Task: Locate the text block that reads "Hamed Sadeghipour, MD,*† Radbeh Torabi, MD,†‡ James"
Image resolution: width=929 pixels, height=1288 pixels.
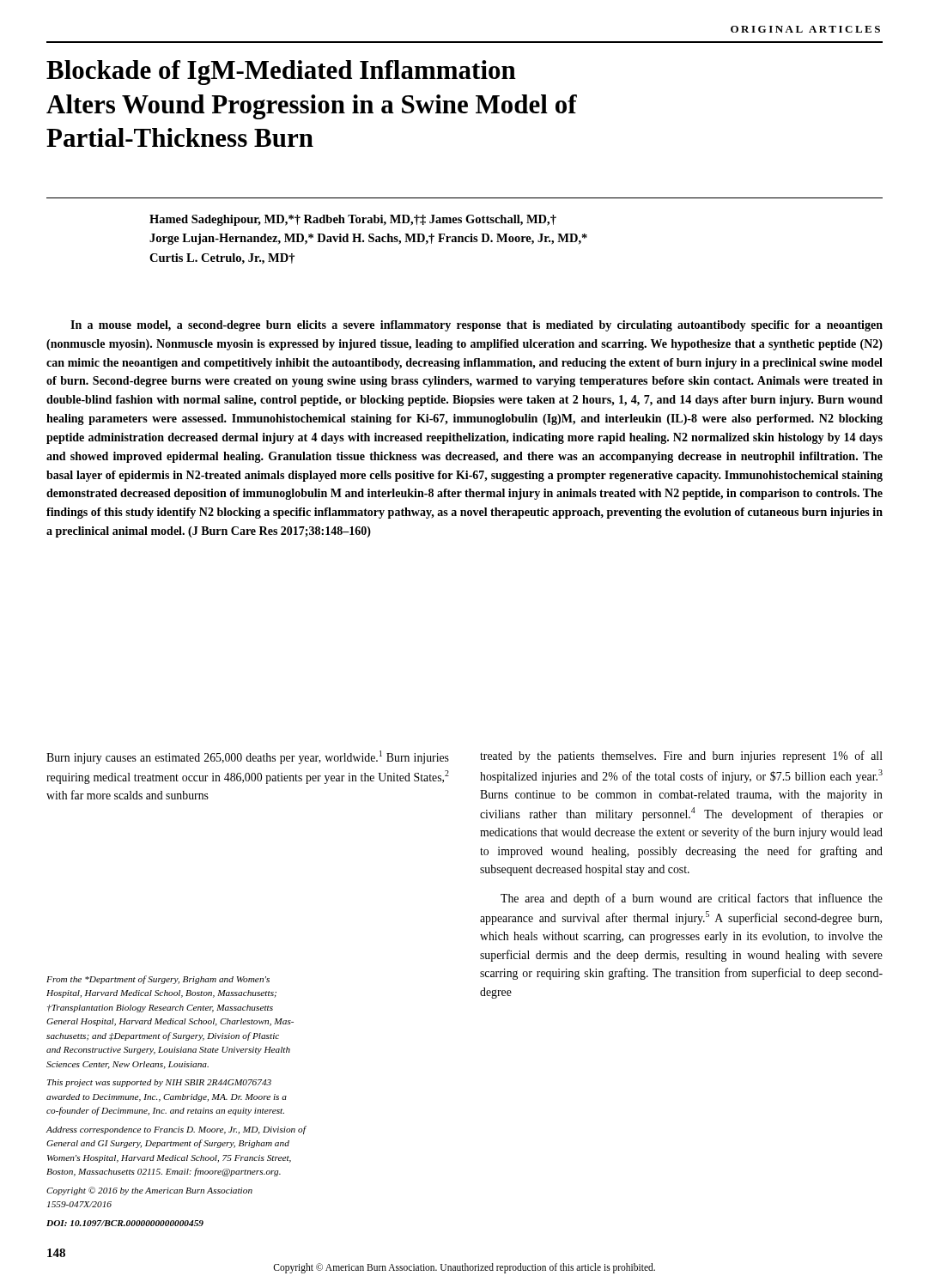Action: tap(368, 238)
